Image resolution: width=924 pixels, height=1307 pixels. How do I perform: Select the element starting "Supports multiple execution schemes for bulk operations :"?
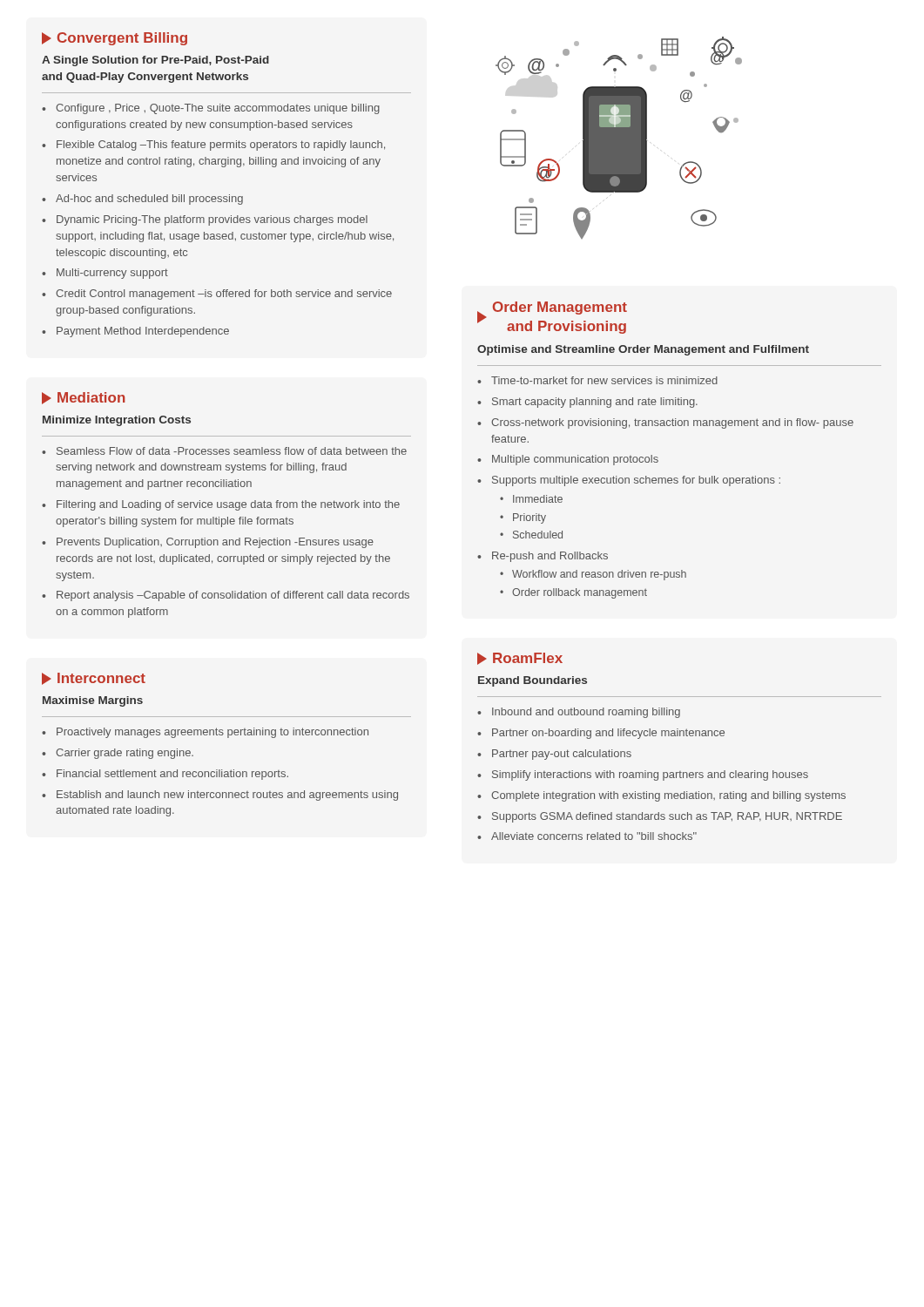[636, 481]
